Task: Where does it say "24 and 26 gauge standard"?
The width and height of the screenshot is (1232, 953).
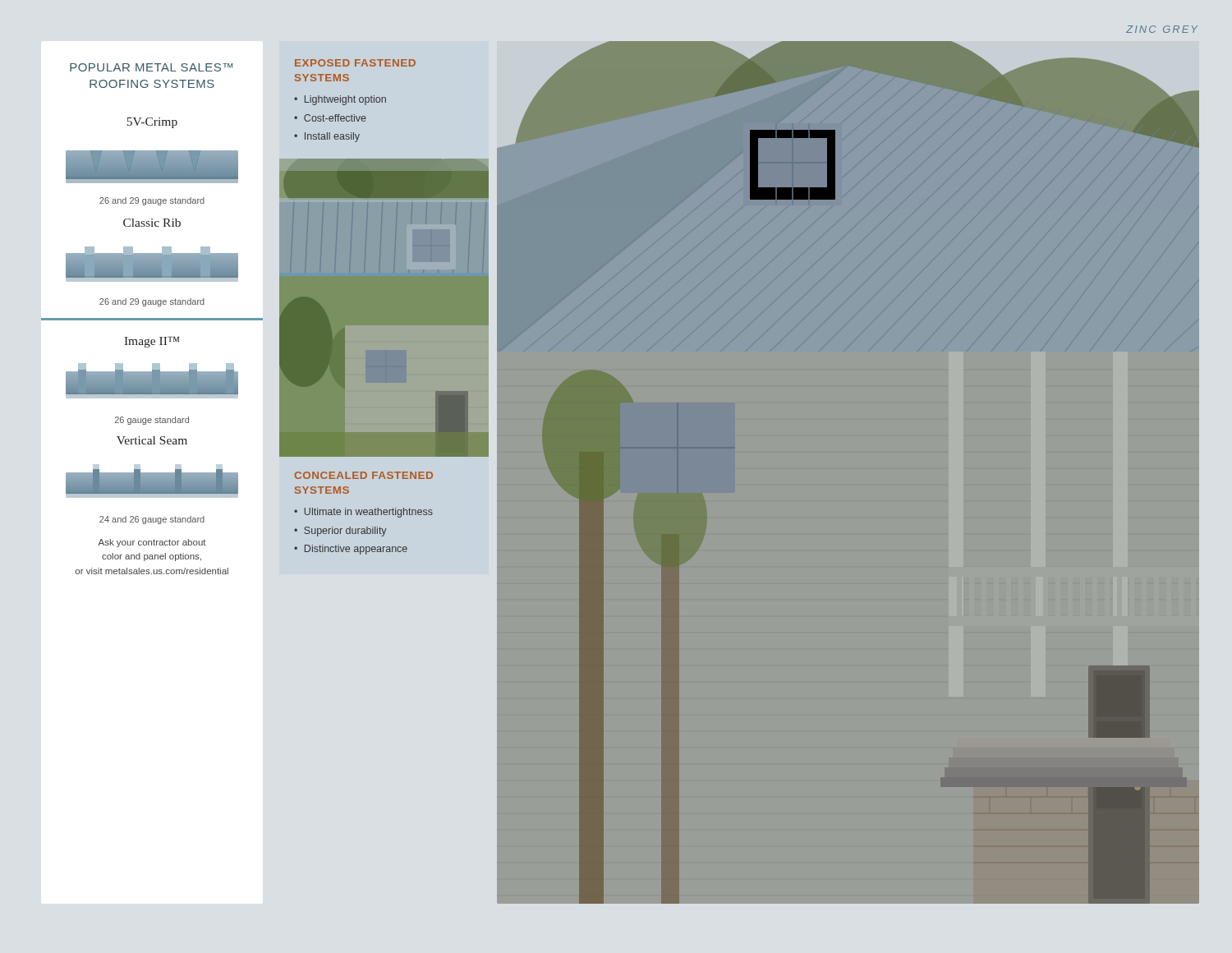Action: pos(152,519)
